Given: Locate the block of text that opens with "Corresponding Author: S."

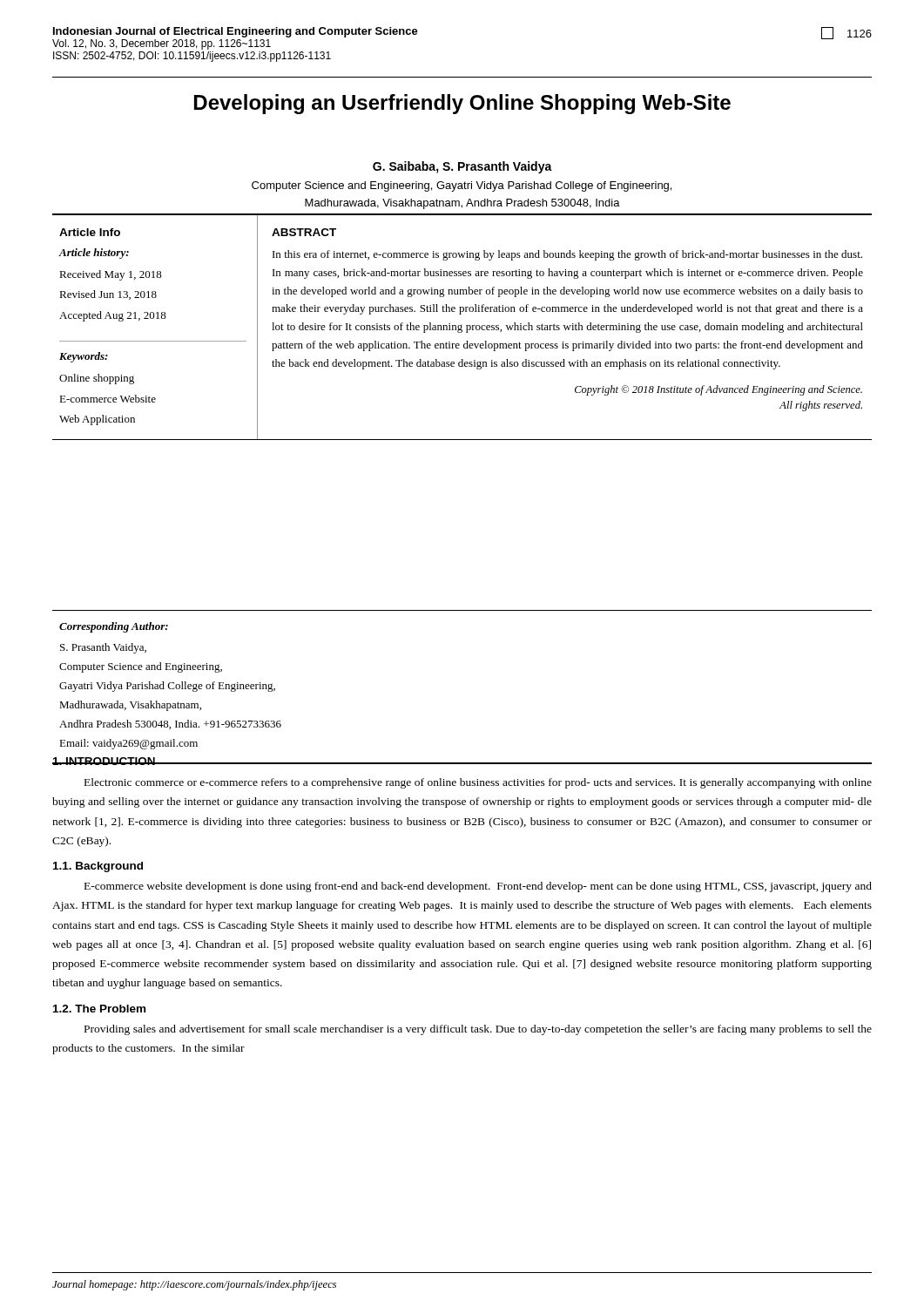Looking at the screenshot, I should click(x=114, y=627).
